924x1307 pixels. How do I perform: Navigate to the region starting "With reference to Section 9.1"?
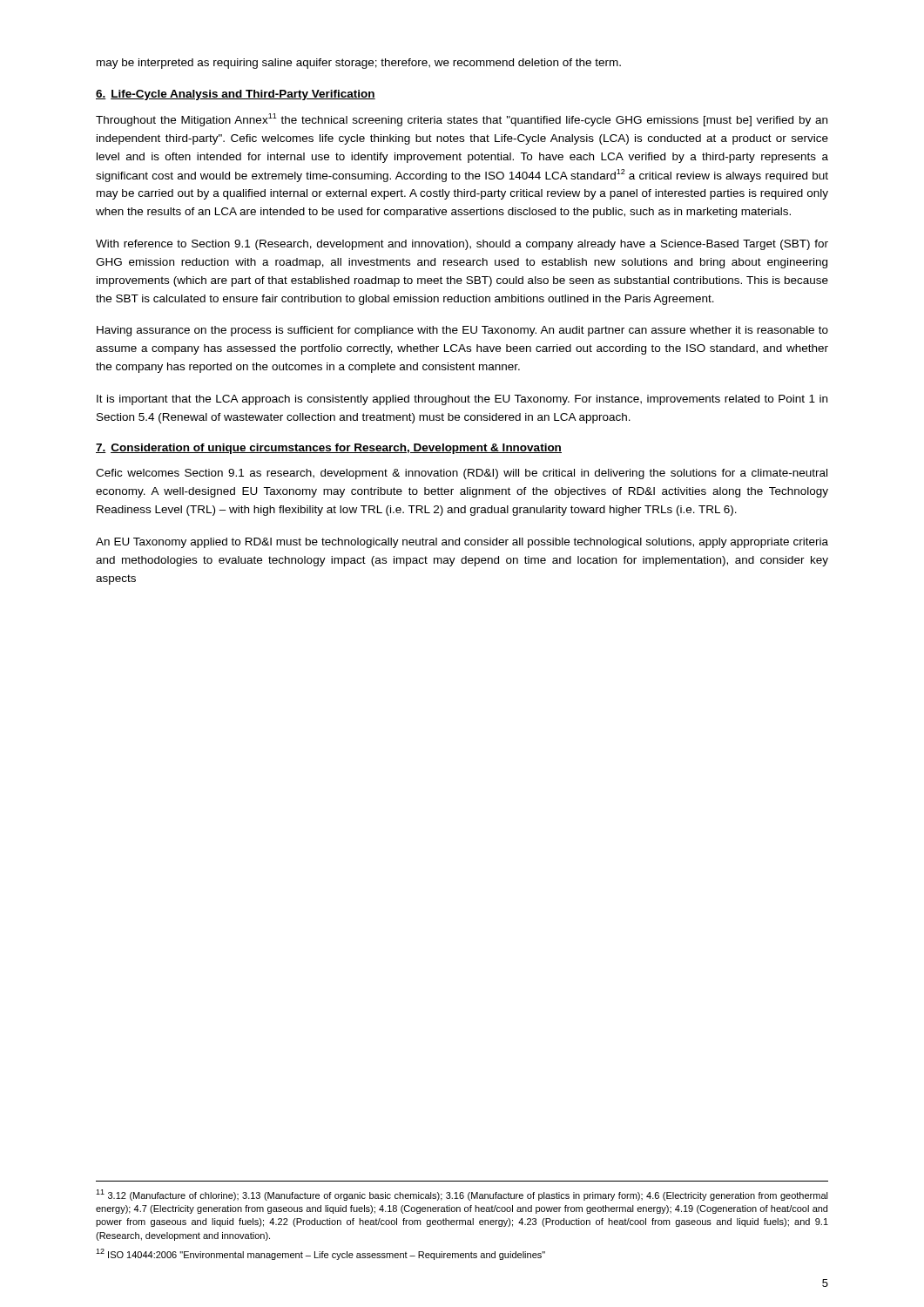(x=462, y=271)
